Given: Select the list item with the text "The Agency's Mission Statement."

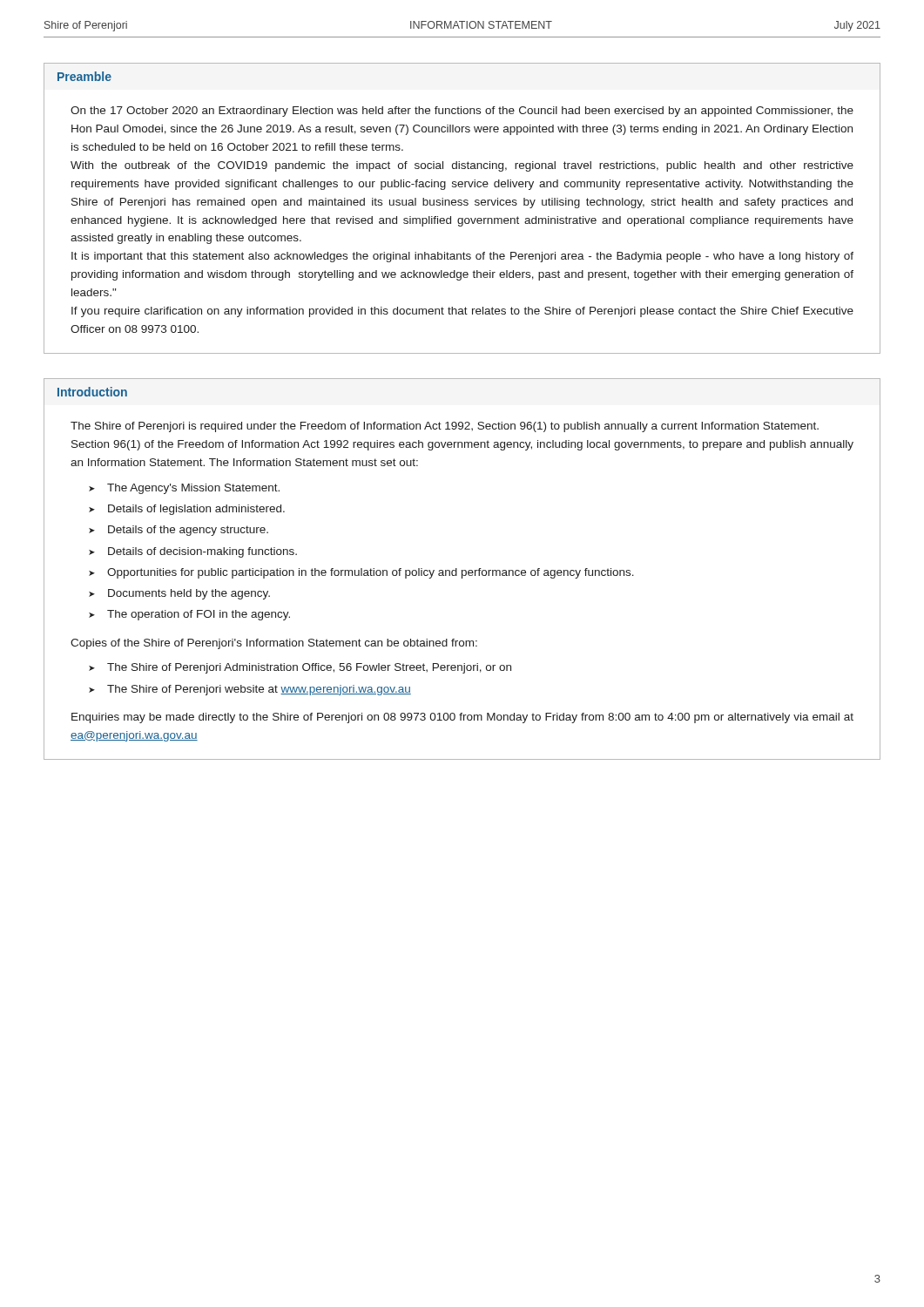Looking at the screenshot, I should (x=194, y=487).
